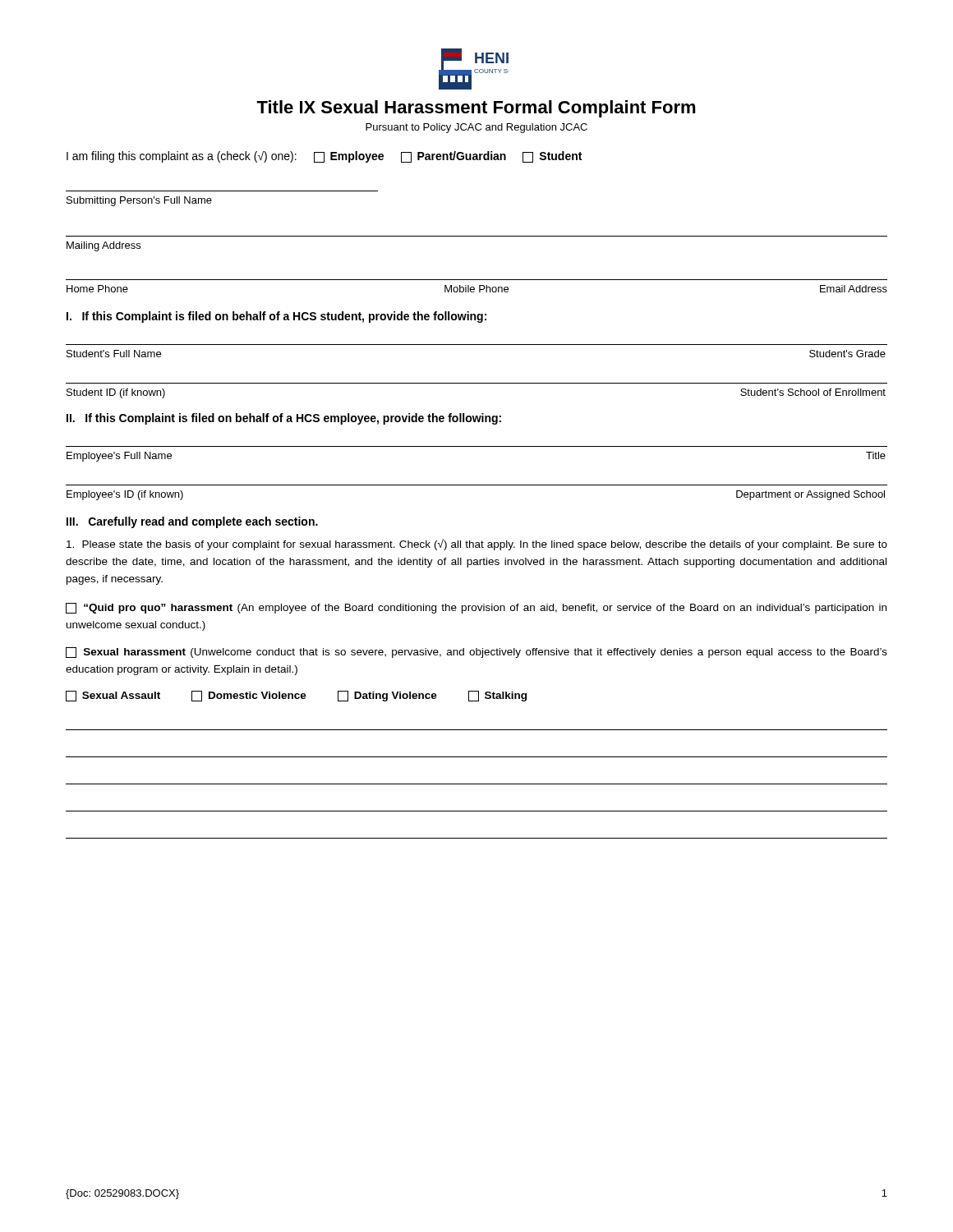Point to the block starting "Title IX Sexual Harassment Formal Complaint Form"
This screenshot has width=953, height=1232.
(x=476, y=107)
